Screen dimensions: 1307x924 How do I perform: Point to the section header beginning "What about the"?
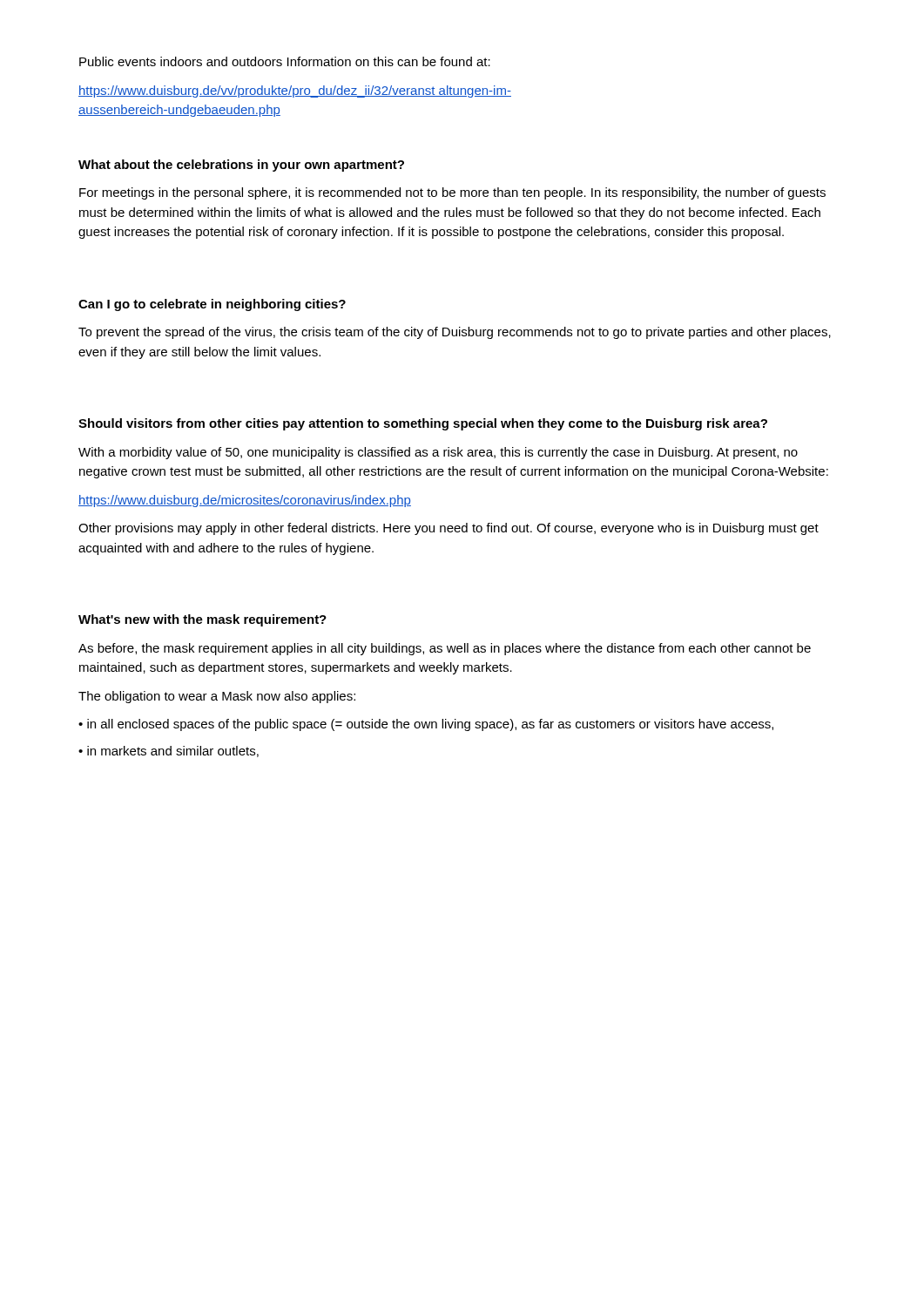tap(241, 166)
